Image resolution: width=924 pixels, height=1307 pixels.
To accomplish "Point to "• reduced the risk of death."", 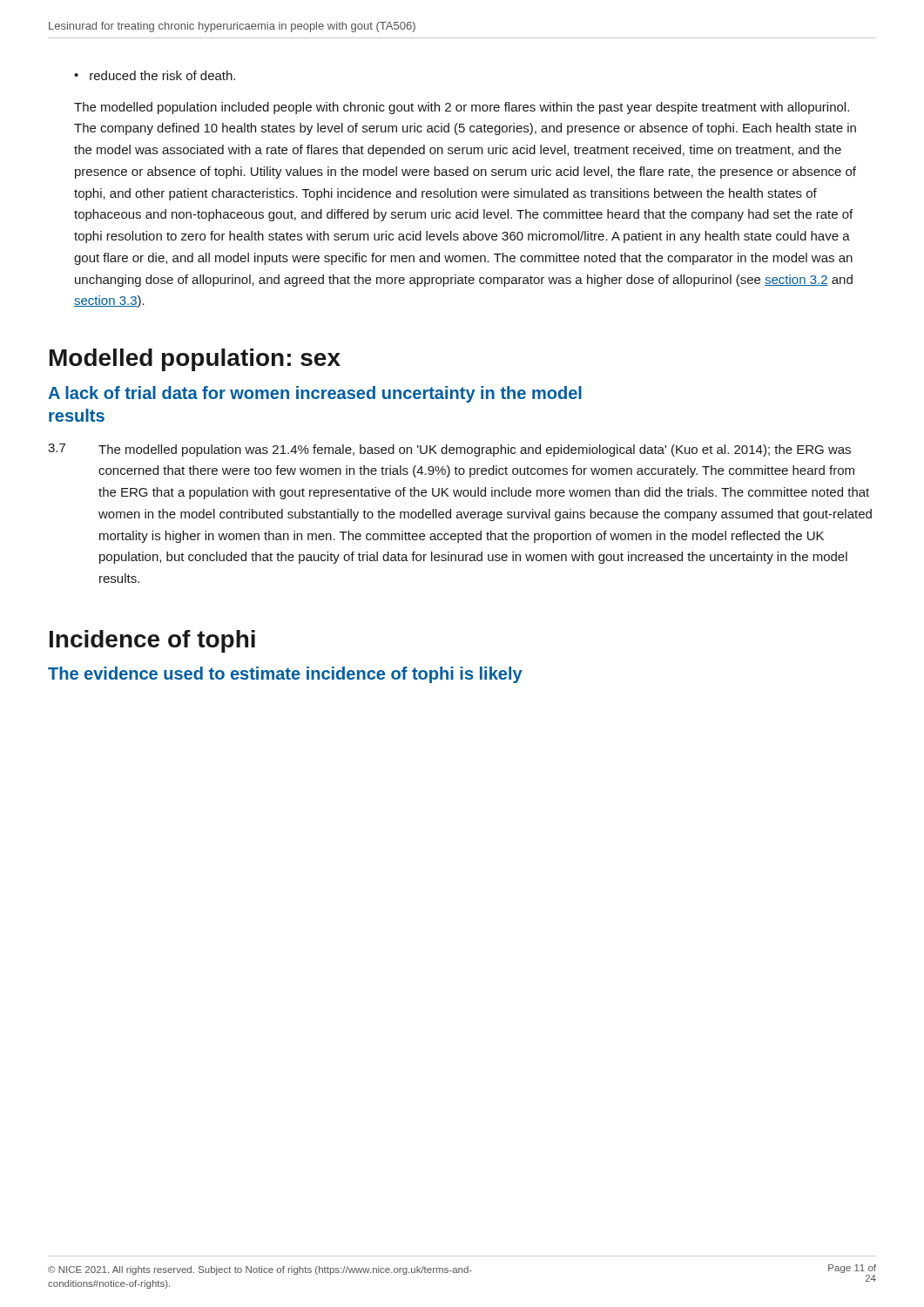I will coord(155,76).
